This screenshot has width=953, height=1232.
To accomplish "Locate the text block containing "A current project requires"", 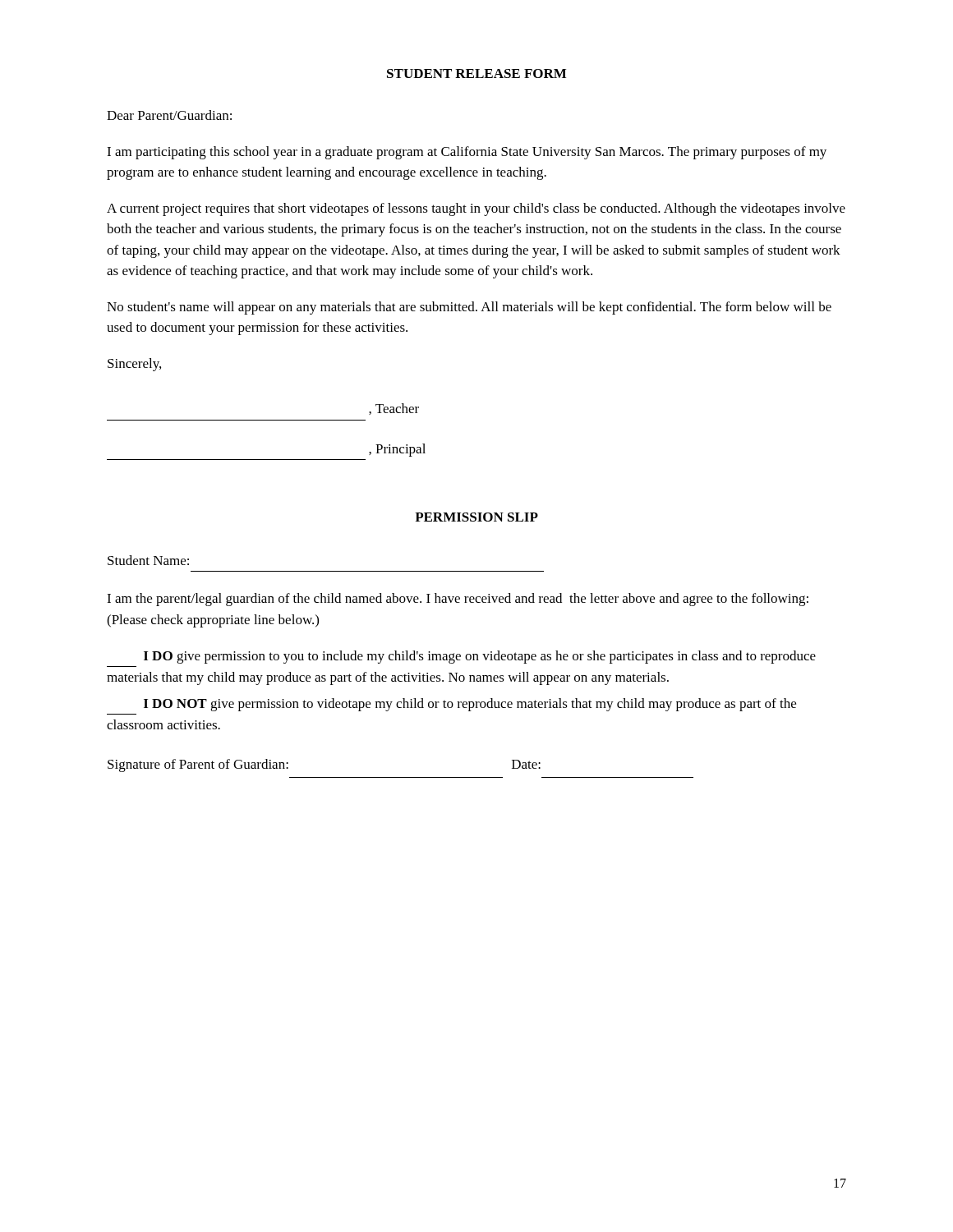I will click(476, 239).
